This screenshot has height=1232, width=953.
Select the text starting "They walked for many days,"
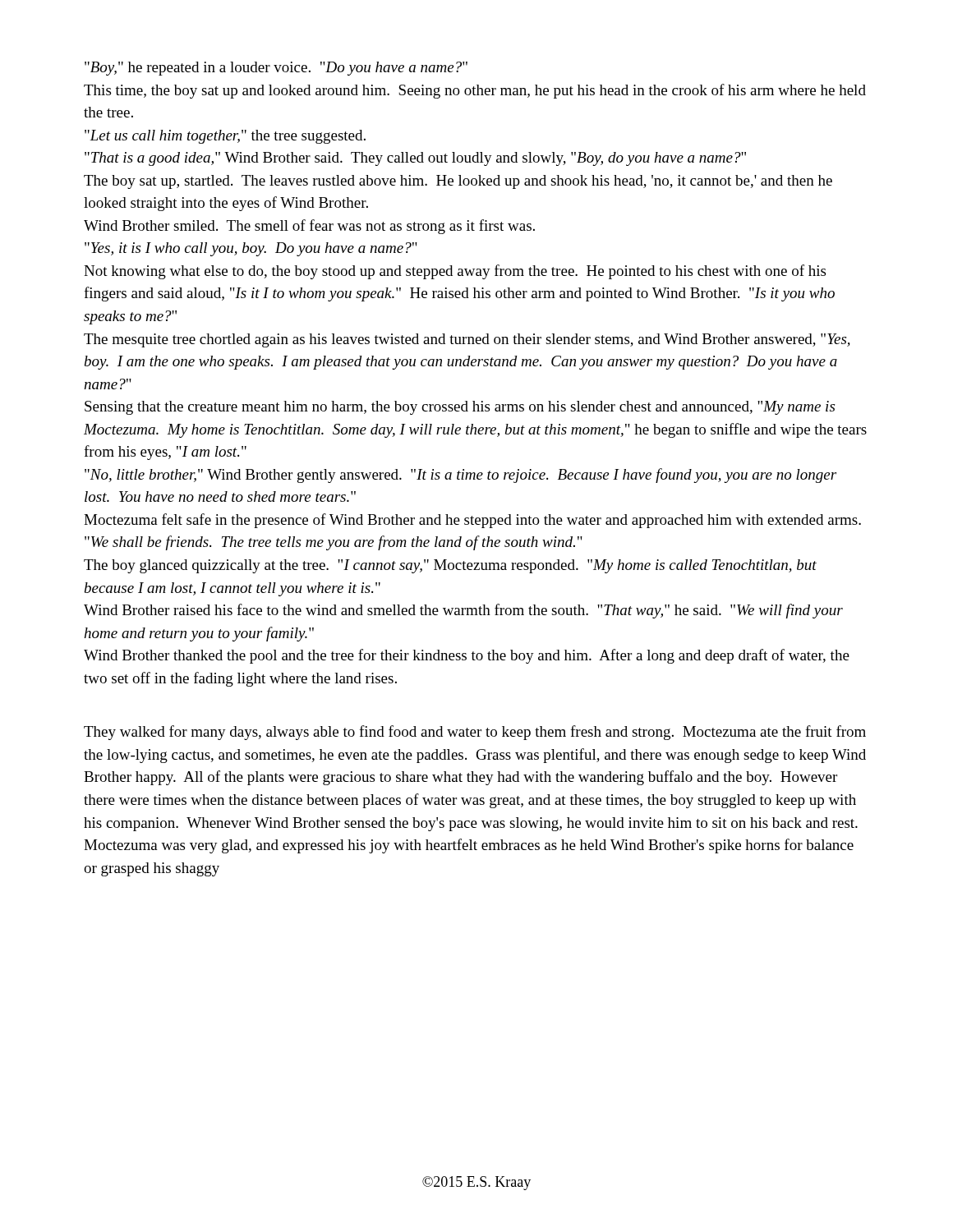pos(476,800)
